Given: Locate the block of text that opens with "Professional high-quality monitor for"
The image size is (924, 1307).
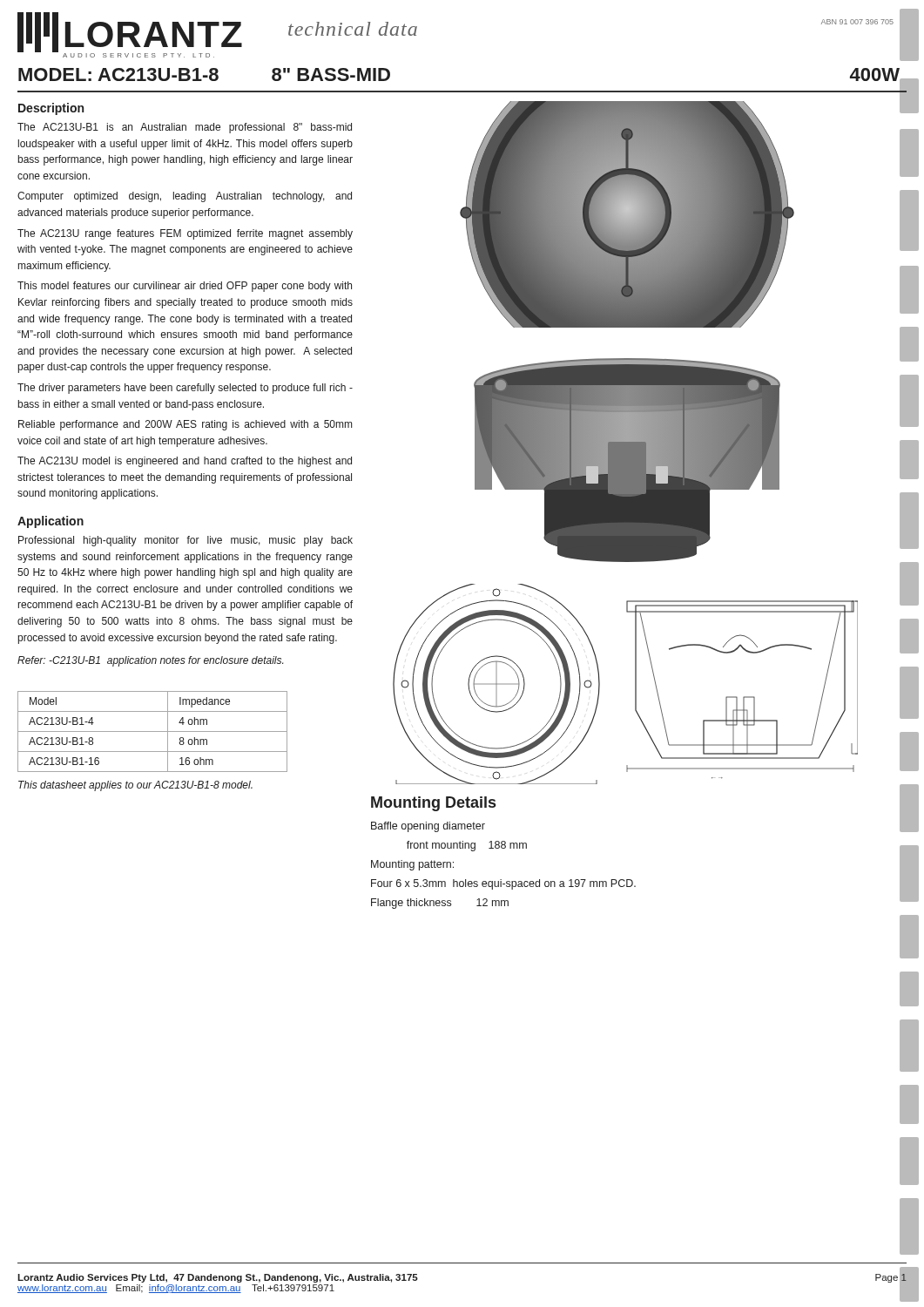Looking at the screenshot, I should tap(185, 589).
